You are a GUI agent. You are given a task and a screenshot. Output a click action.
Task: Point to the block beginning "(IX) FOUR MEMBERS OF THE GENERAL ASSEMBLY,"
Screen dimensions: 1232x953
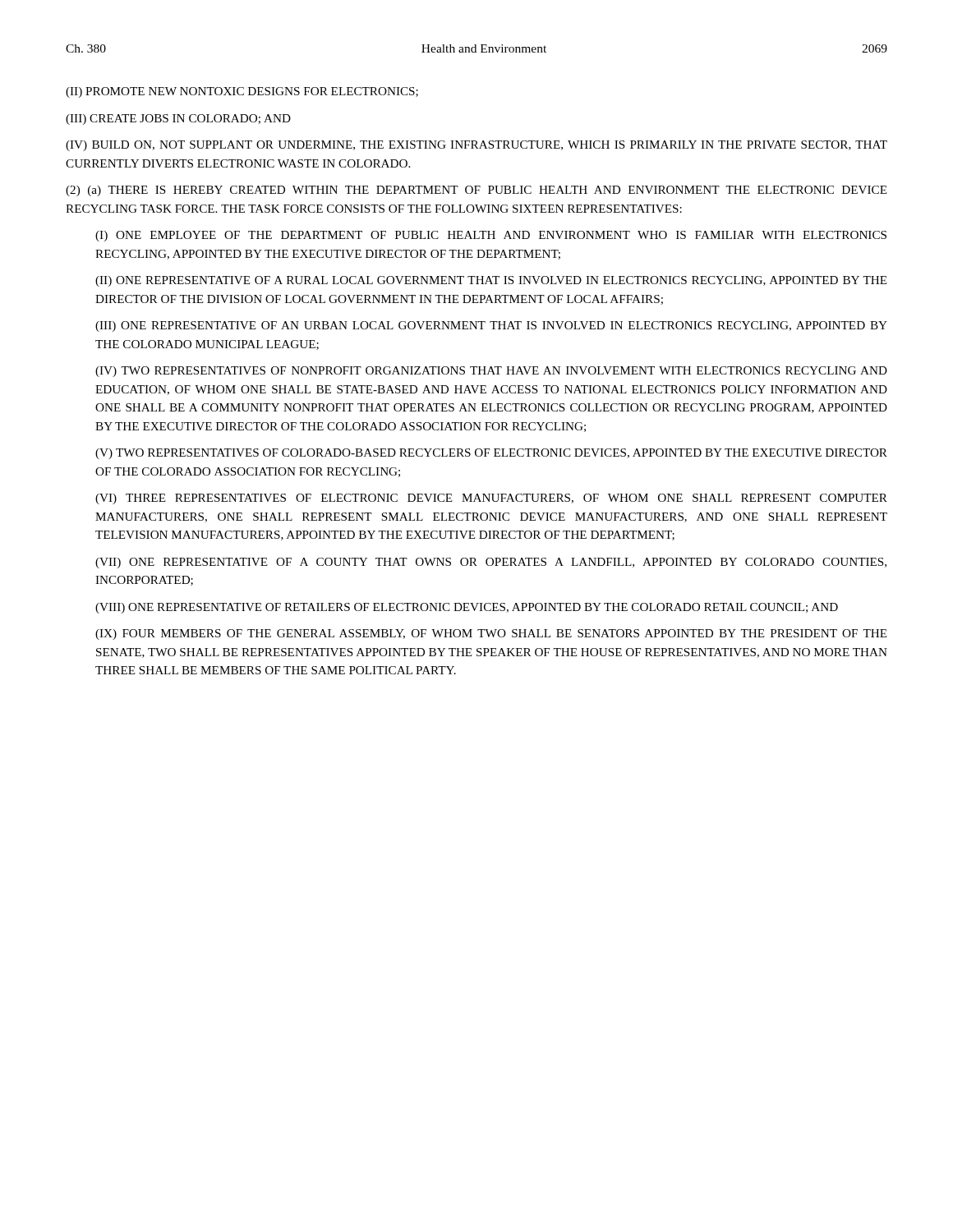[x=491, y=651]
